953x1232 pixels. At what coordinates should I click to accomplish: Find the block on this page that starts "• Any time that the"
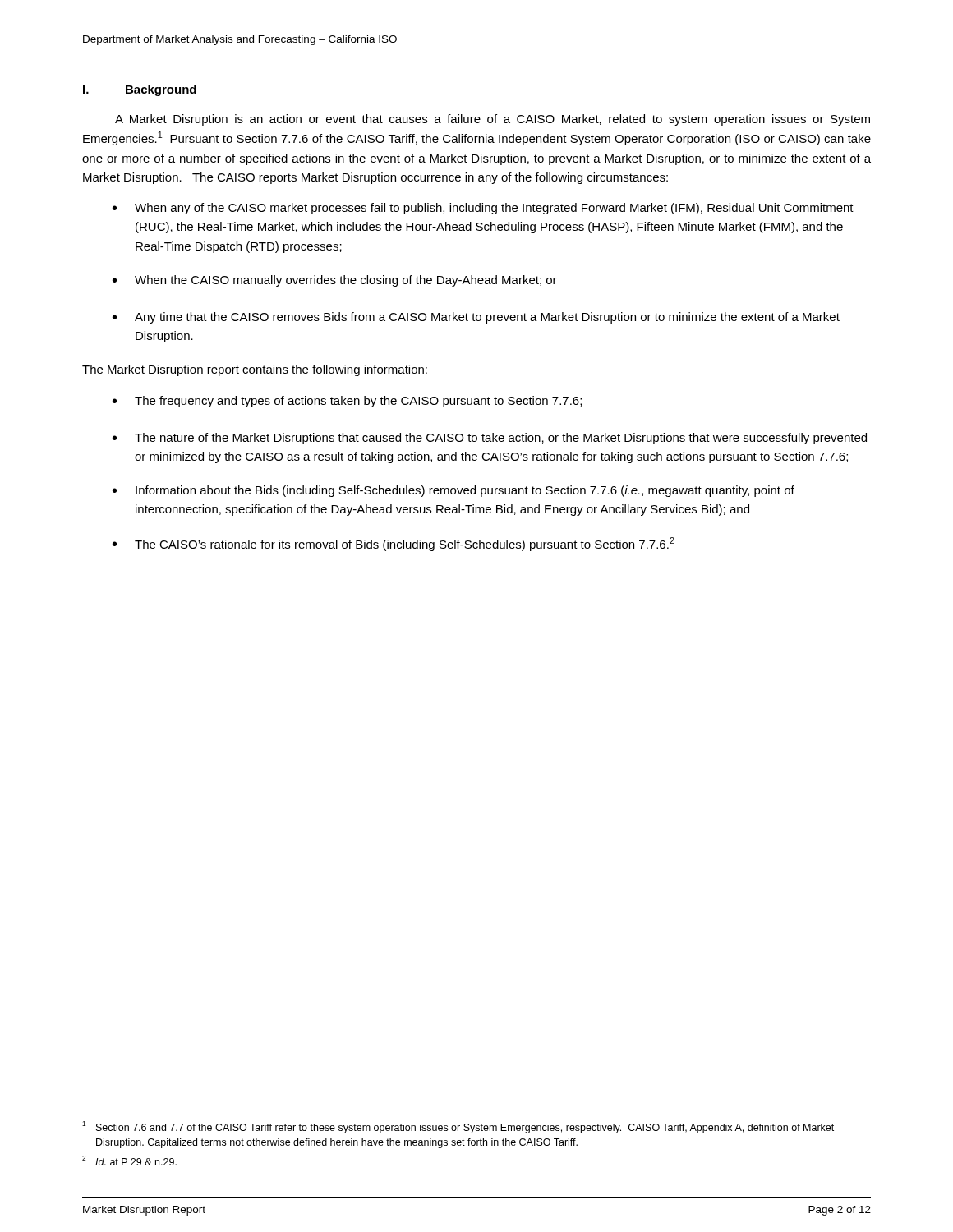pos(491,326)
